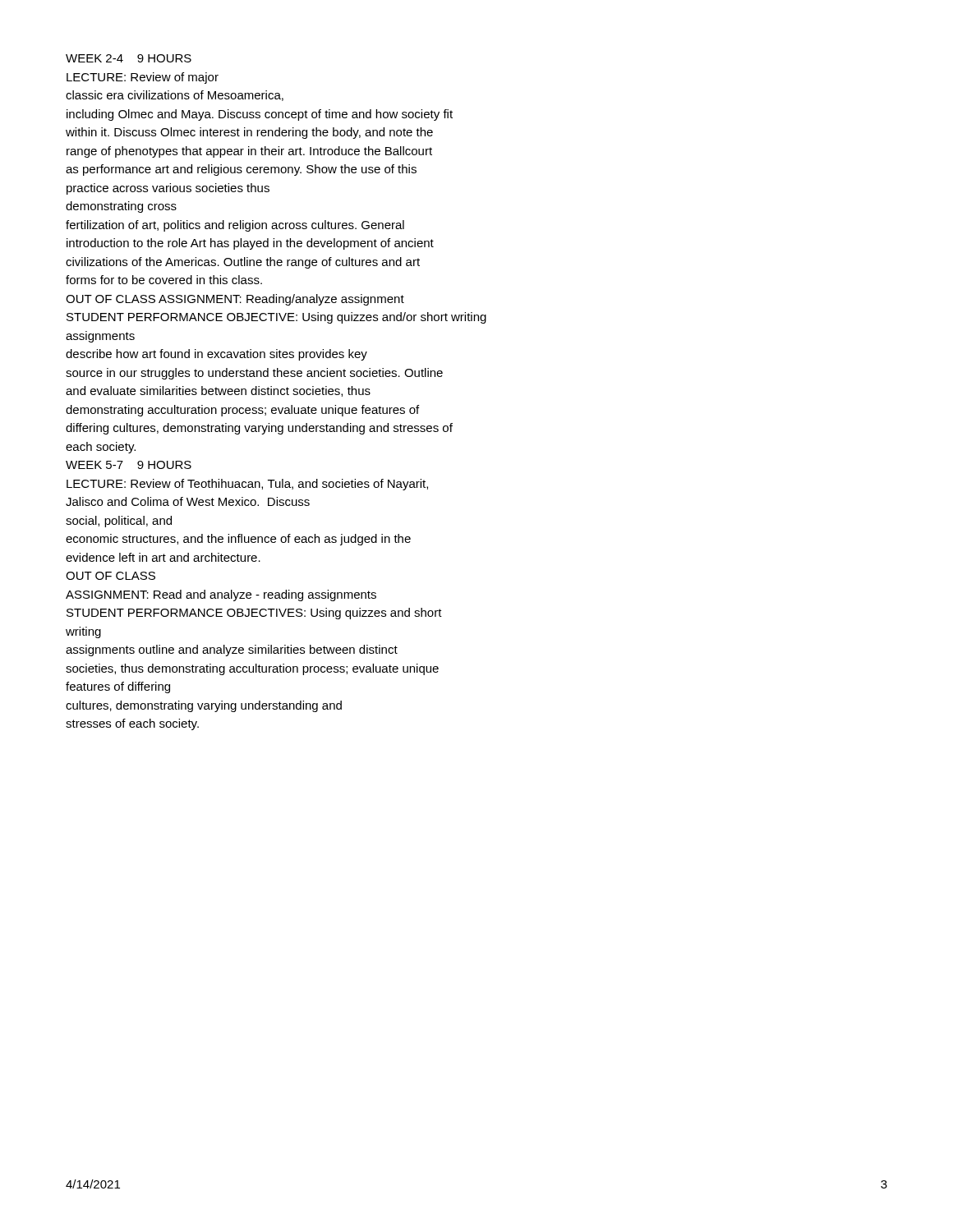
Task: Locate the block of text that opens with "OUT OF CLASS ASSIGNMENT: Reading/analyze assignment"
Action: click(276, 372)
